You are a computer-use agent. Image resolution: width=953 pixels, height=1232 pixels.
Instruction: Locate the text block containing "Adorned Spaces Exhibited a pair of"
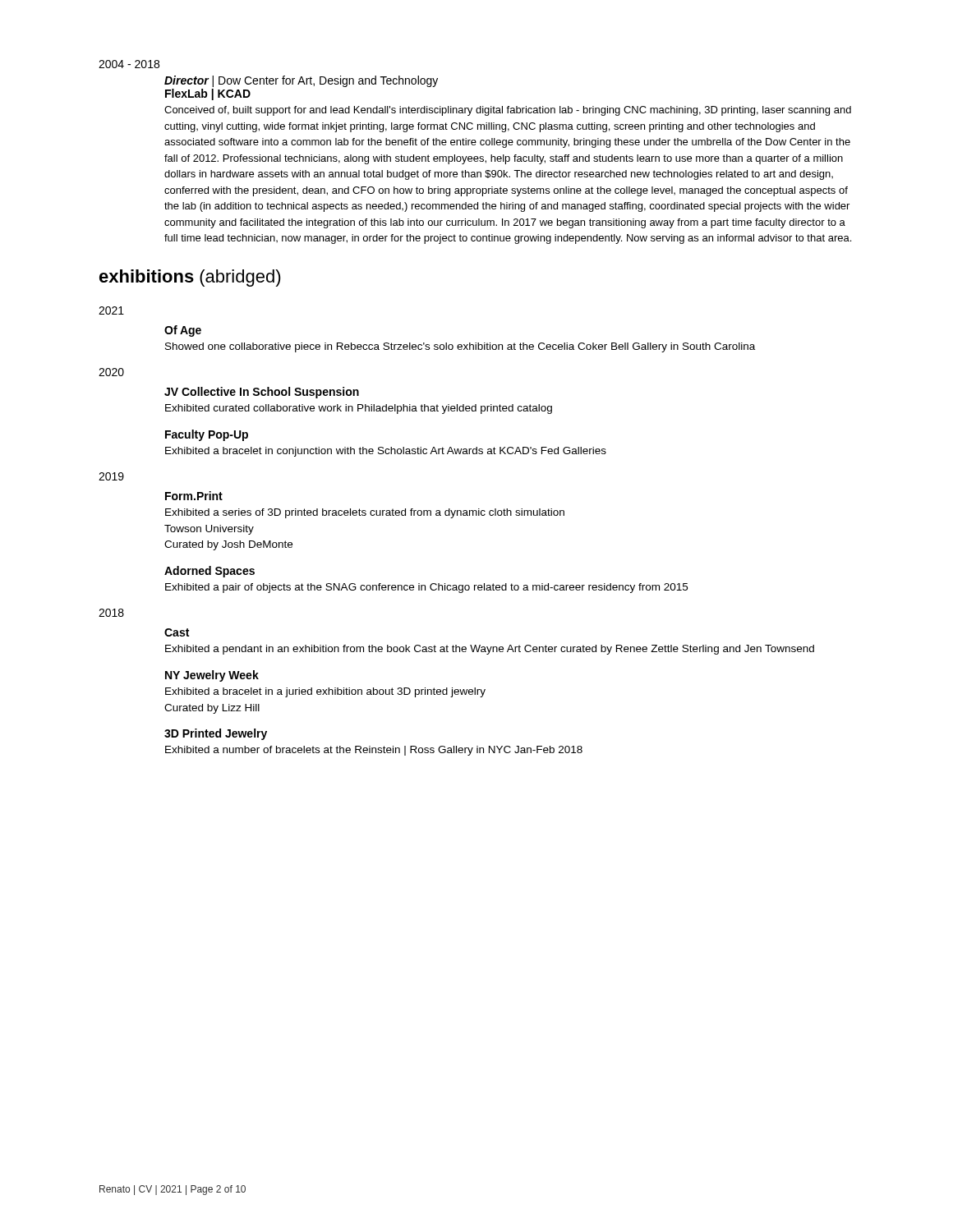coord(509,580)
